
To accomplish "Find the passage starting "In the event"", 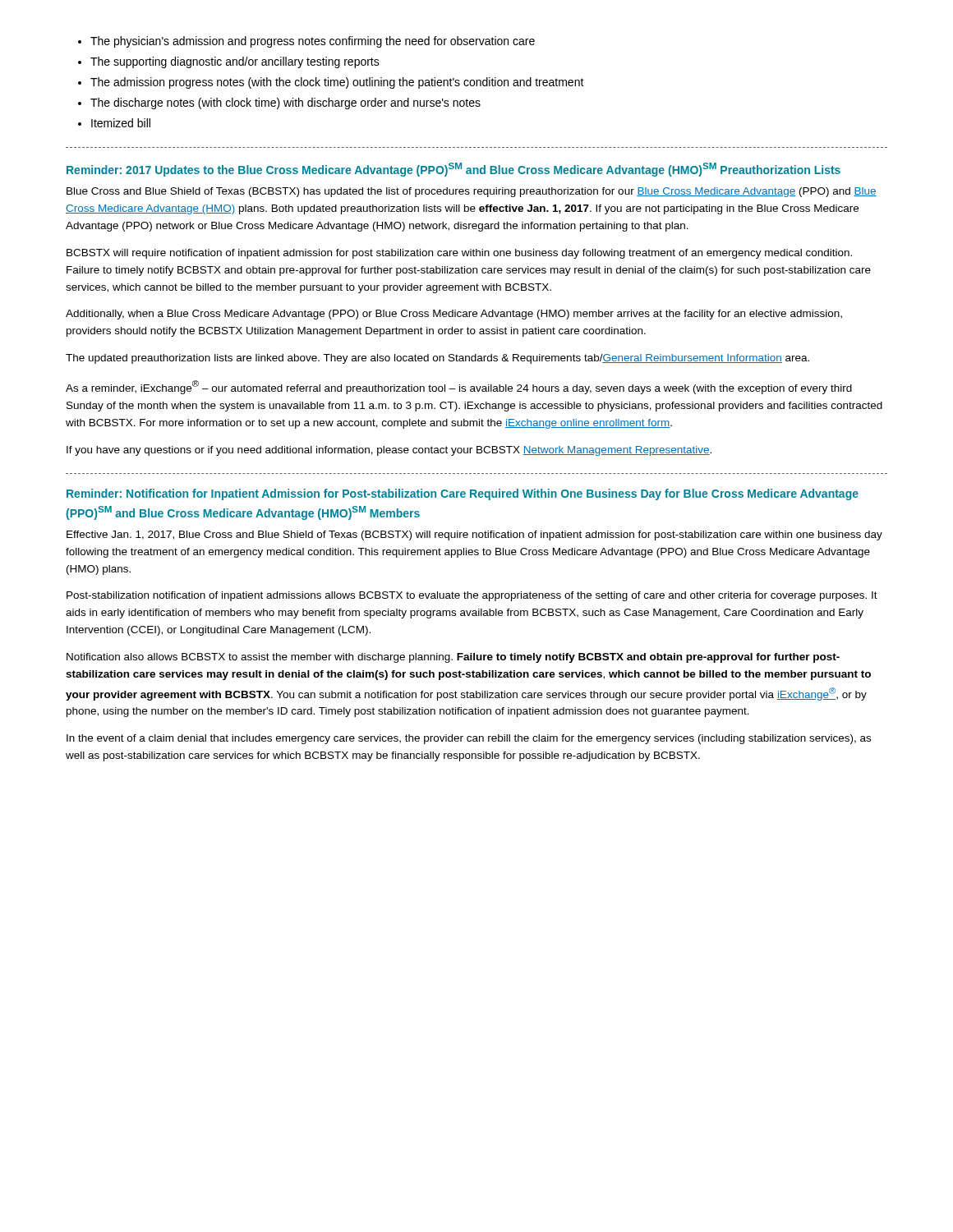I will point(469,747).
